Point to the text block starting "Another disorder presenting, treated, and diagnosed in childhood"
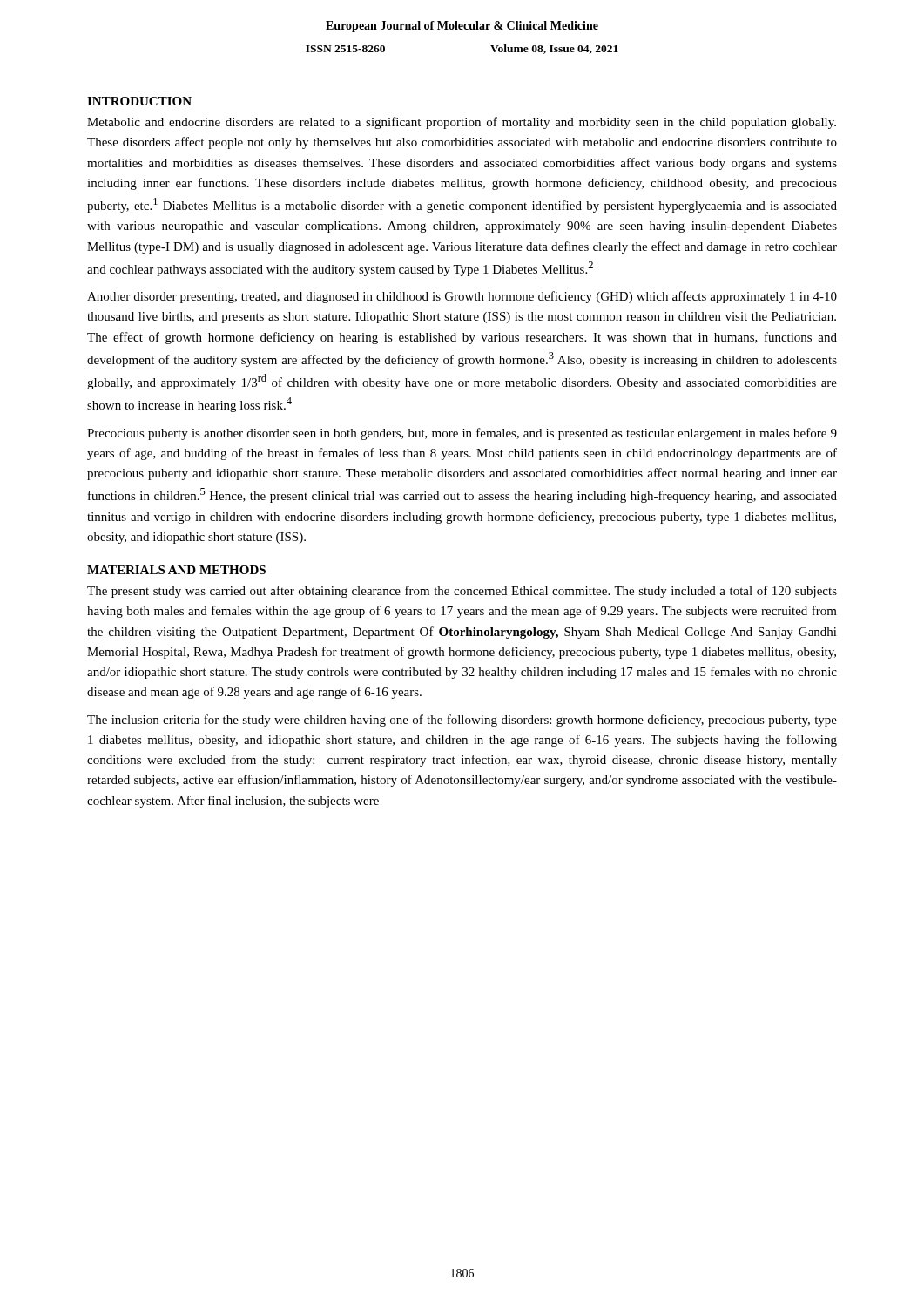The image size is (924, 1307). tap(462, 351)
